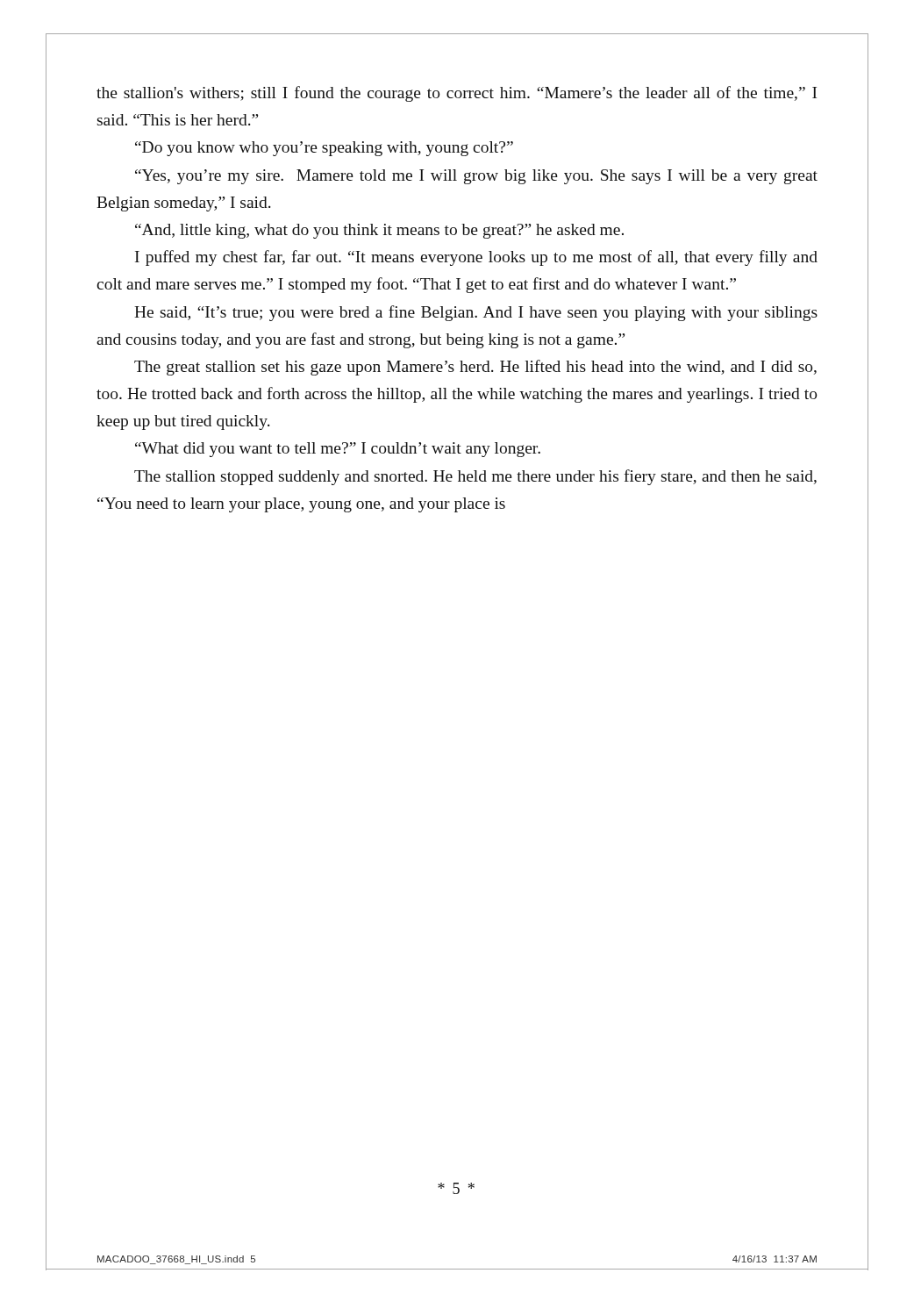The height and width of the screenshot is (1316, 914).
Task: Locate the text block that reads "the stallion's withers; still I found the"
Action: [x=457, y=298]
